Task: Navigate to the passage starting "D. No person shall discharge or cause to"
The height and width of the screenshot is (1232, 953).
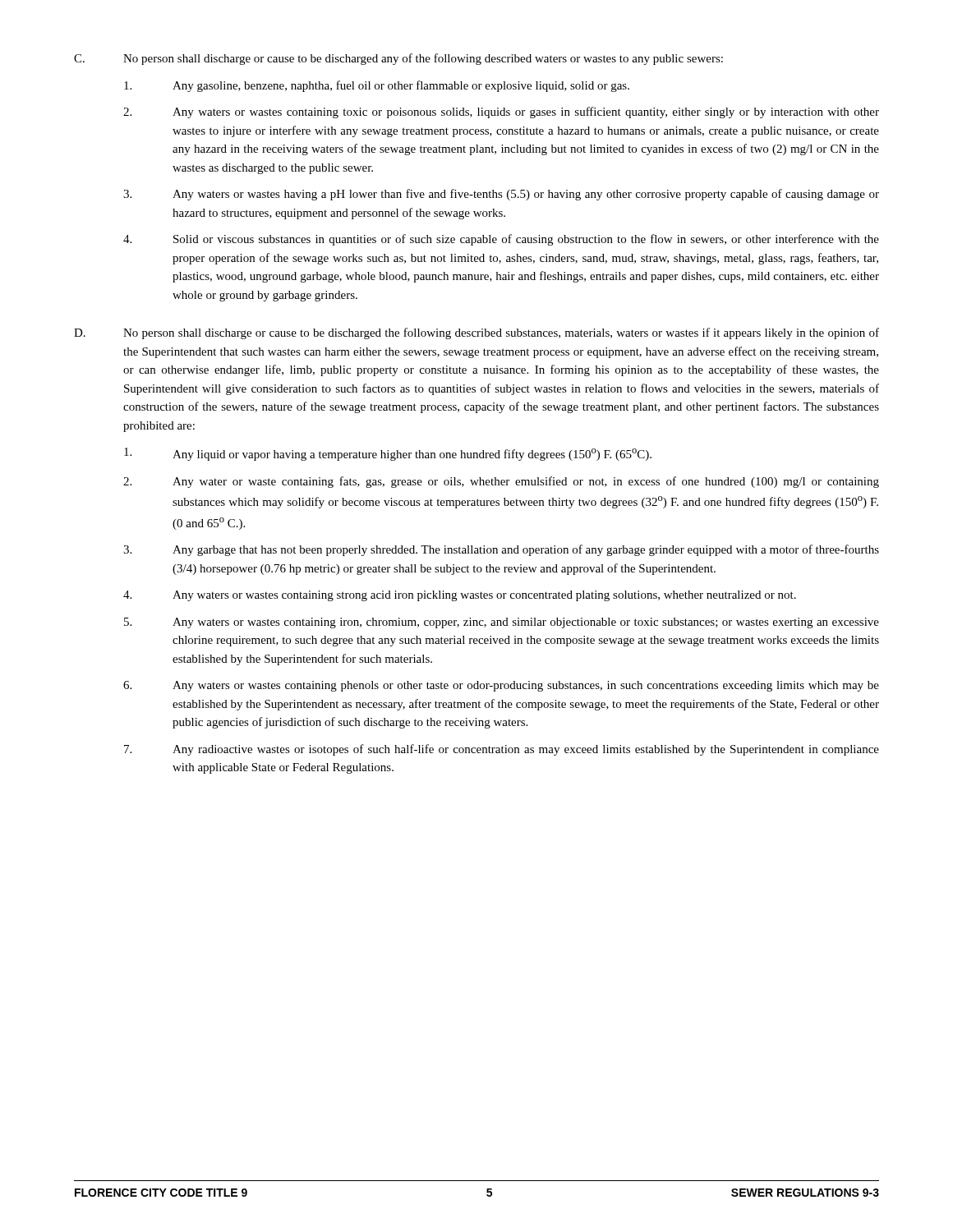Action: point(476,554)
